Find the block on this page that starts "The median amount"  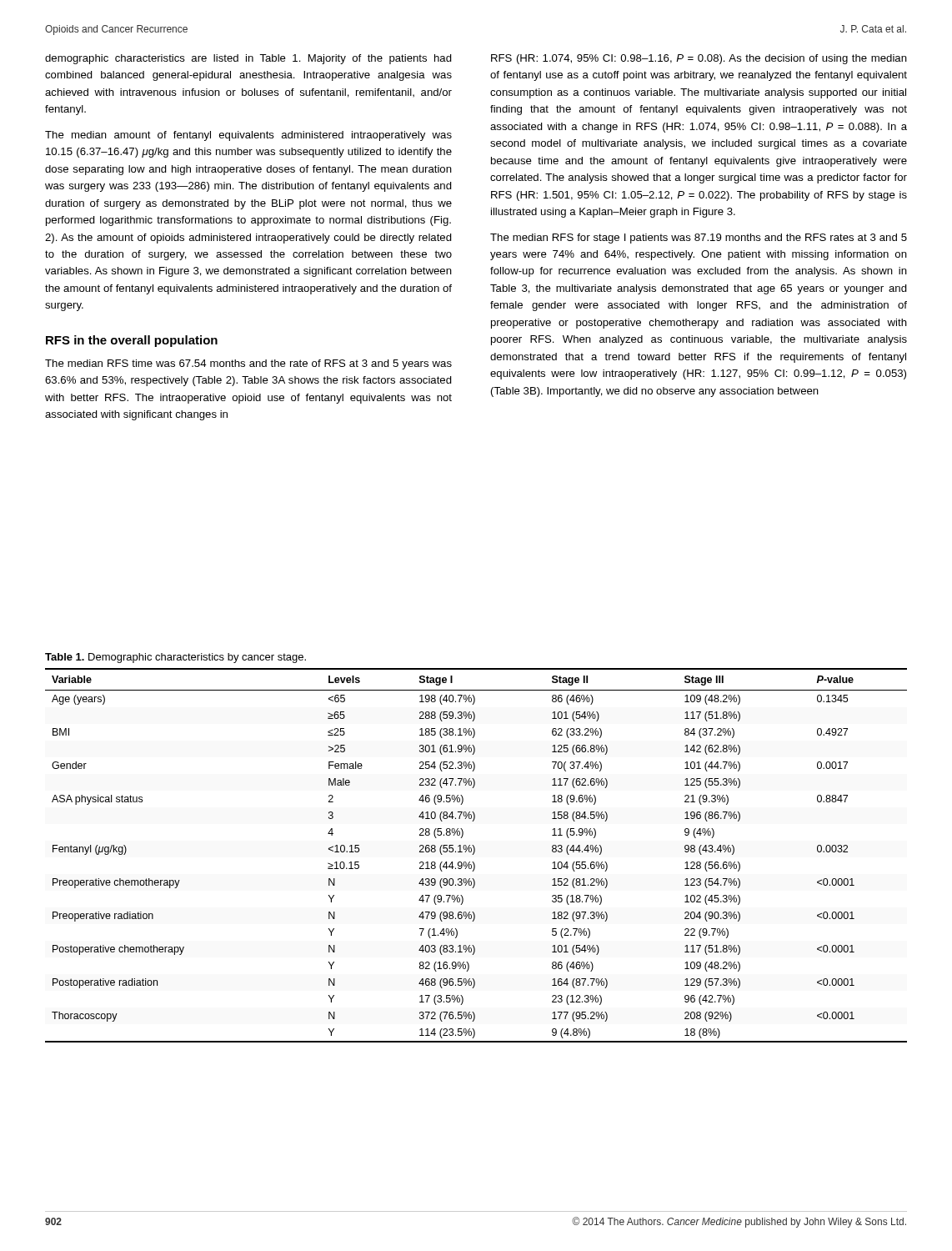(248, 220)
